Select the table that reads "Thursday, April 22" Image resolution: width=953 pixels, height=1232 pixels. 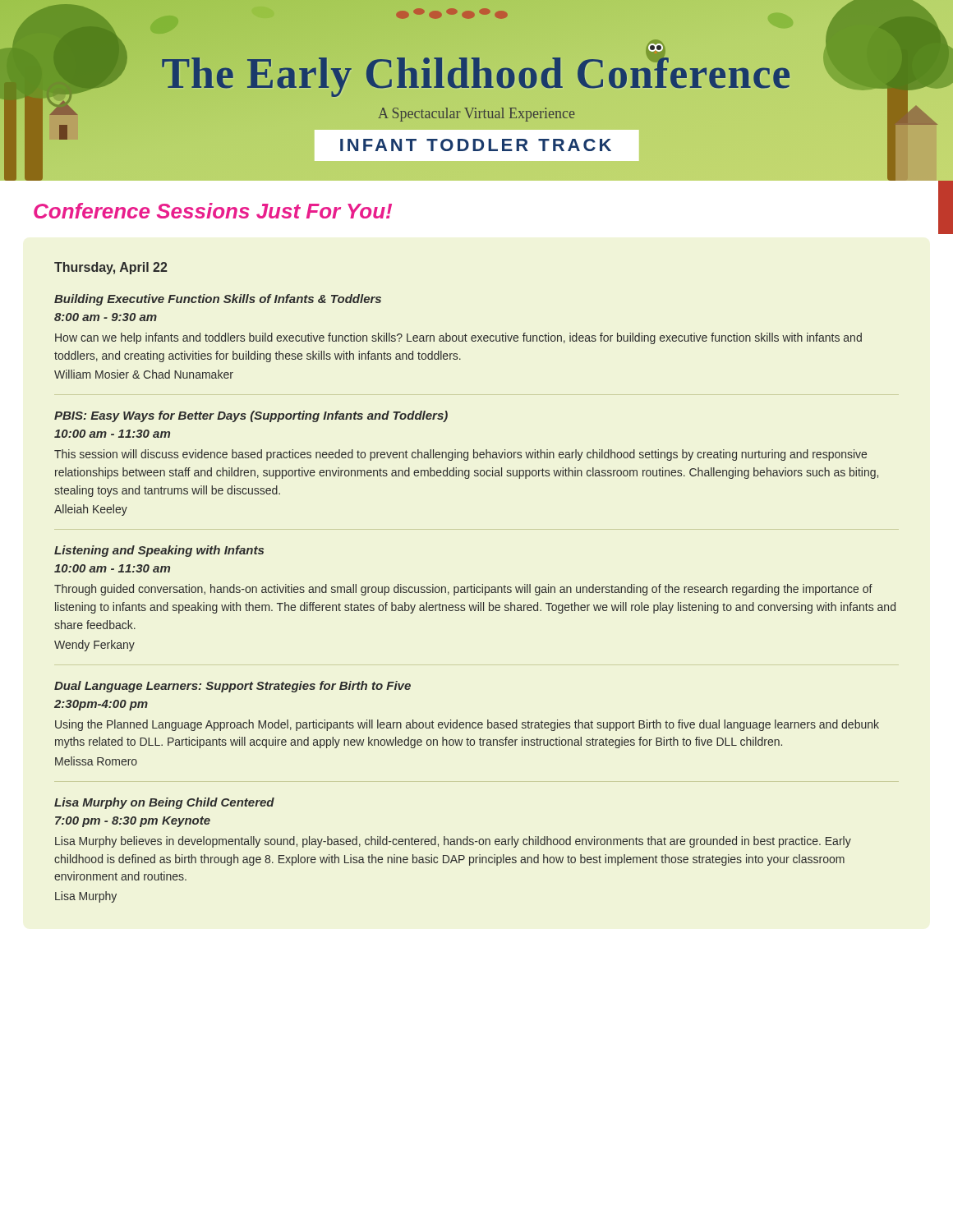(476, 583)
